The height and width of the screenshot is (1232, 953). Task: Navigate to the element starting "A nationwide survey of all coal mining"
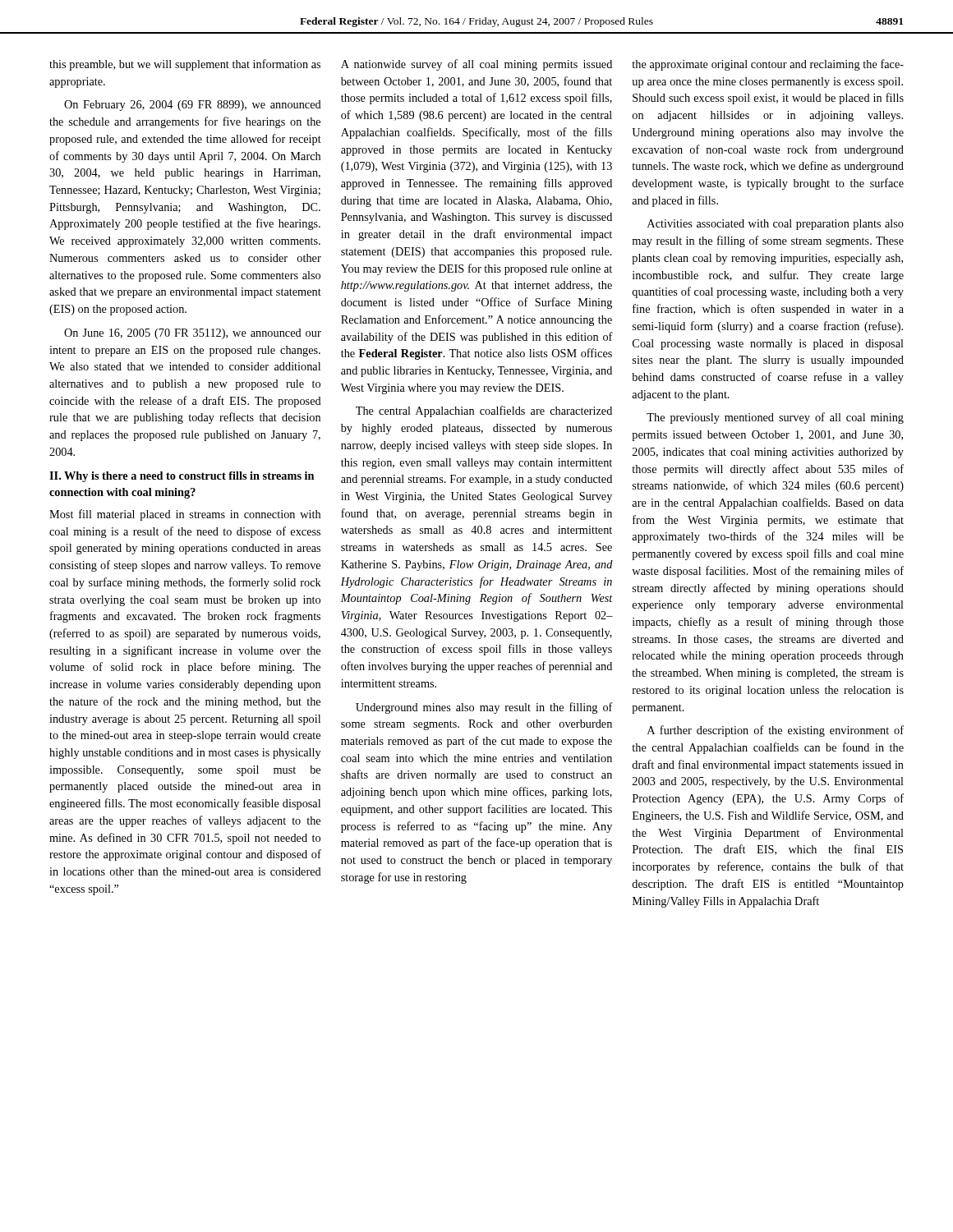[x=476, y=471]
